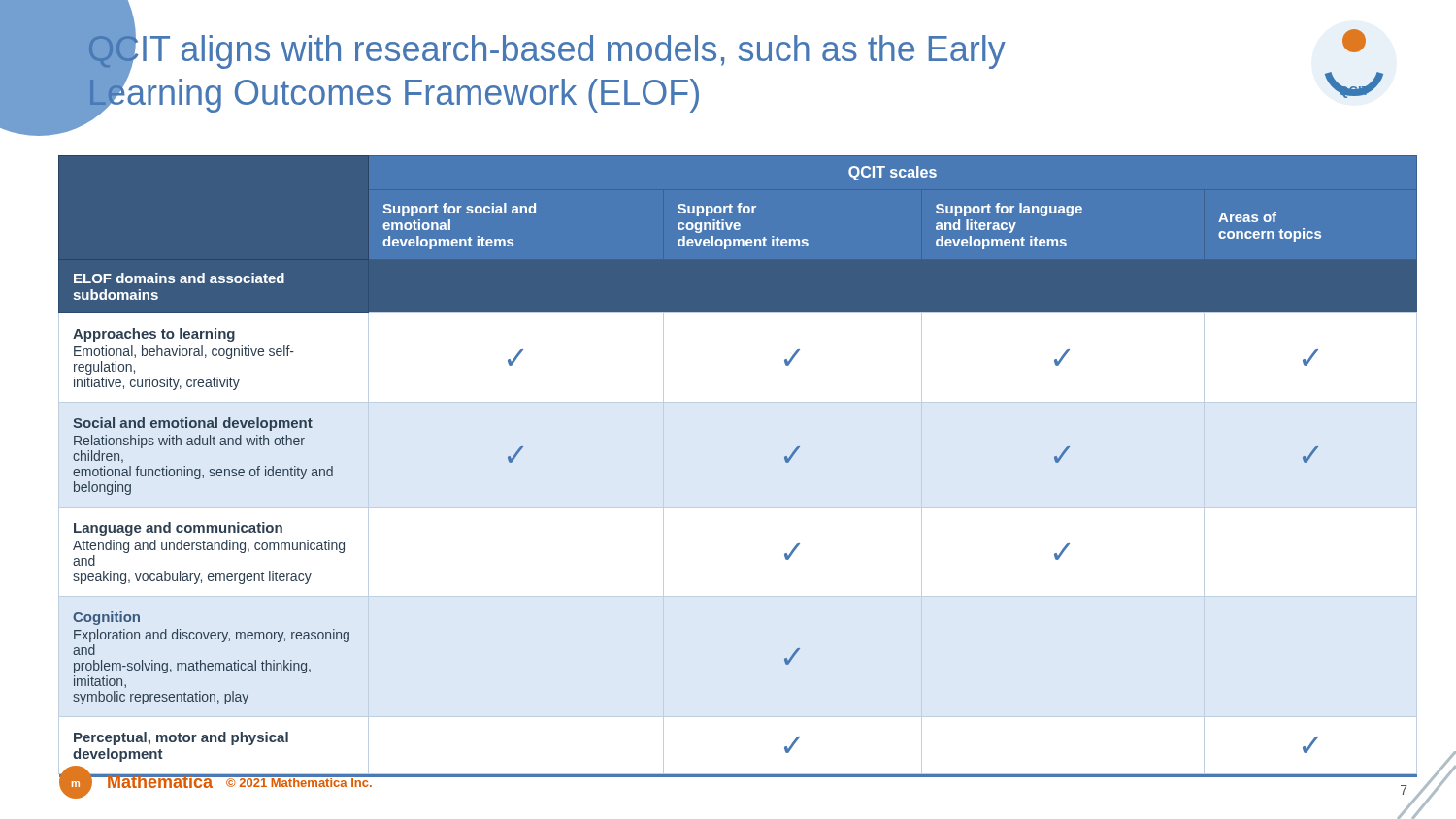Image resolution: width=1456 pixels, height=819 pixels.
Task: Locate the logo
Action: coord(1364,68)
